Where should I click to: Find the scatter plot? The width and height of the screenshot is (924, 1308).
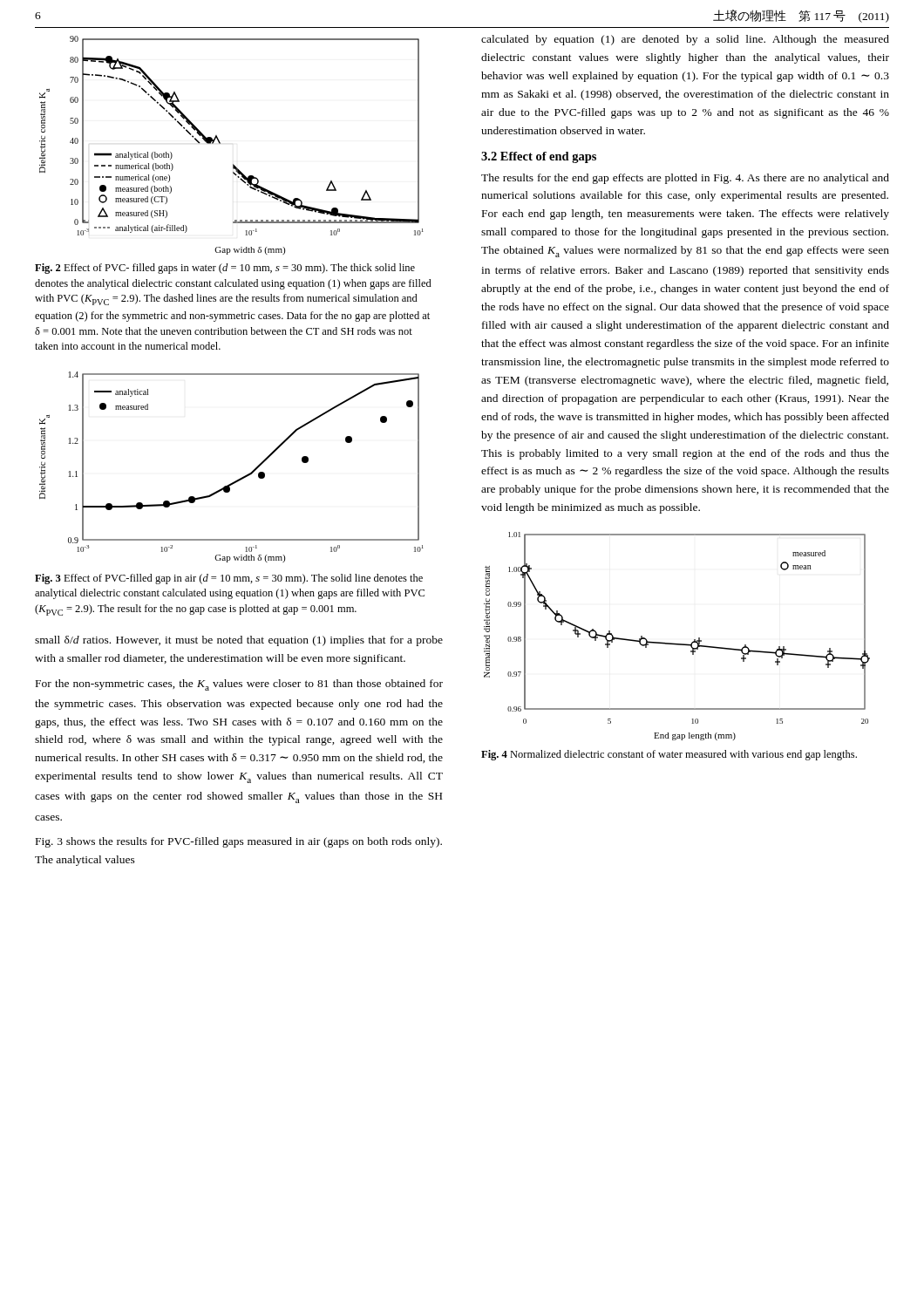[682, 635]
